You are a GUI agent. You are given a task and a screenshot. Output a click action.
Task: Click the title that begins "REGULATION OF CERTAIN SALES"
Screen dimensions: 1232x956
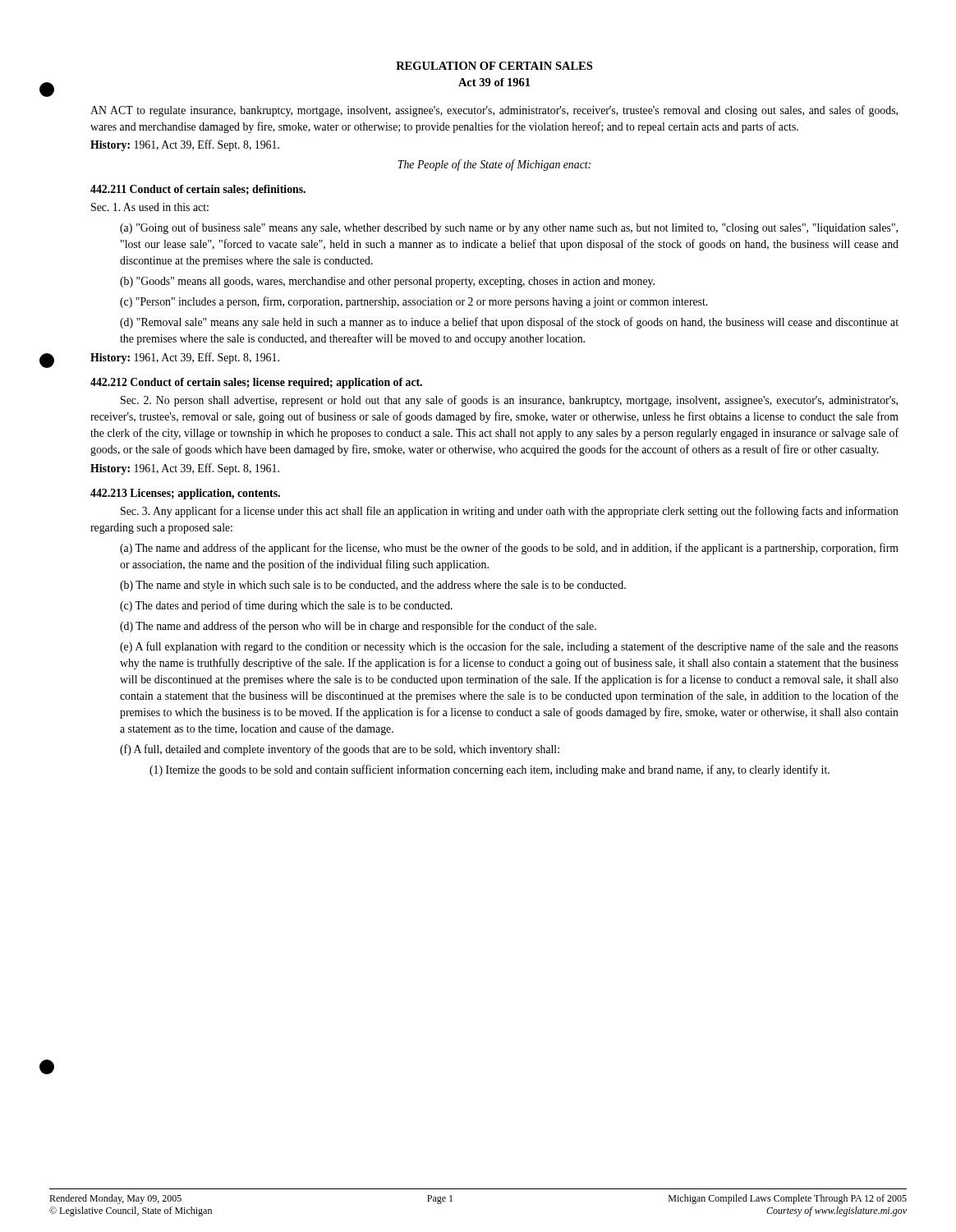point(494,73)
